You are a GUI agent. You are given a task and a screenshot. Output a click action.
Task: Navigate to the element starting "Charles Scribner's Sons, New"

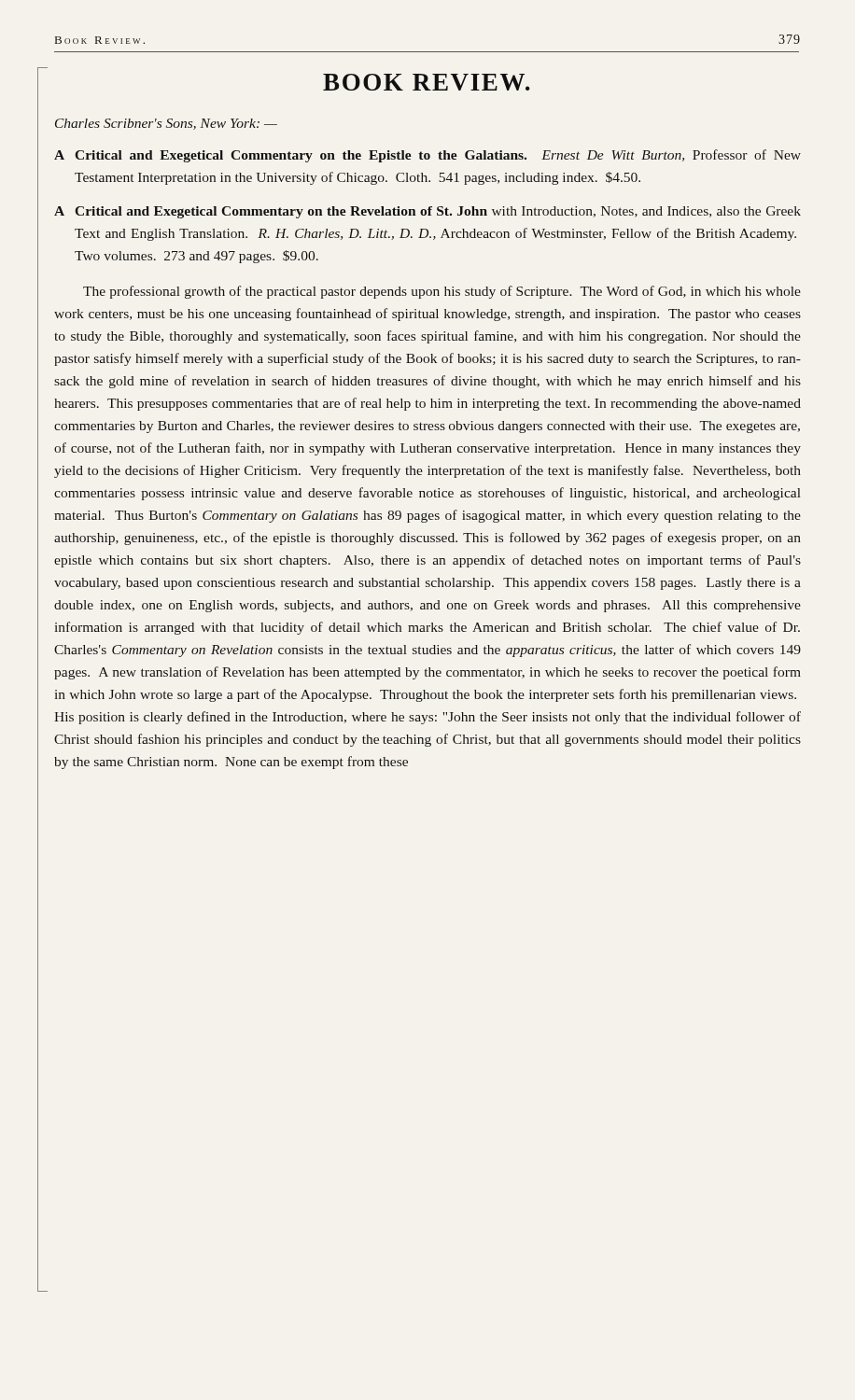[166, 123]
